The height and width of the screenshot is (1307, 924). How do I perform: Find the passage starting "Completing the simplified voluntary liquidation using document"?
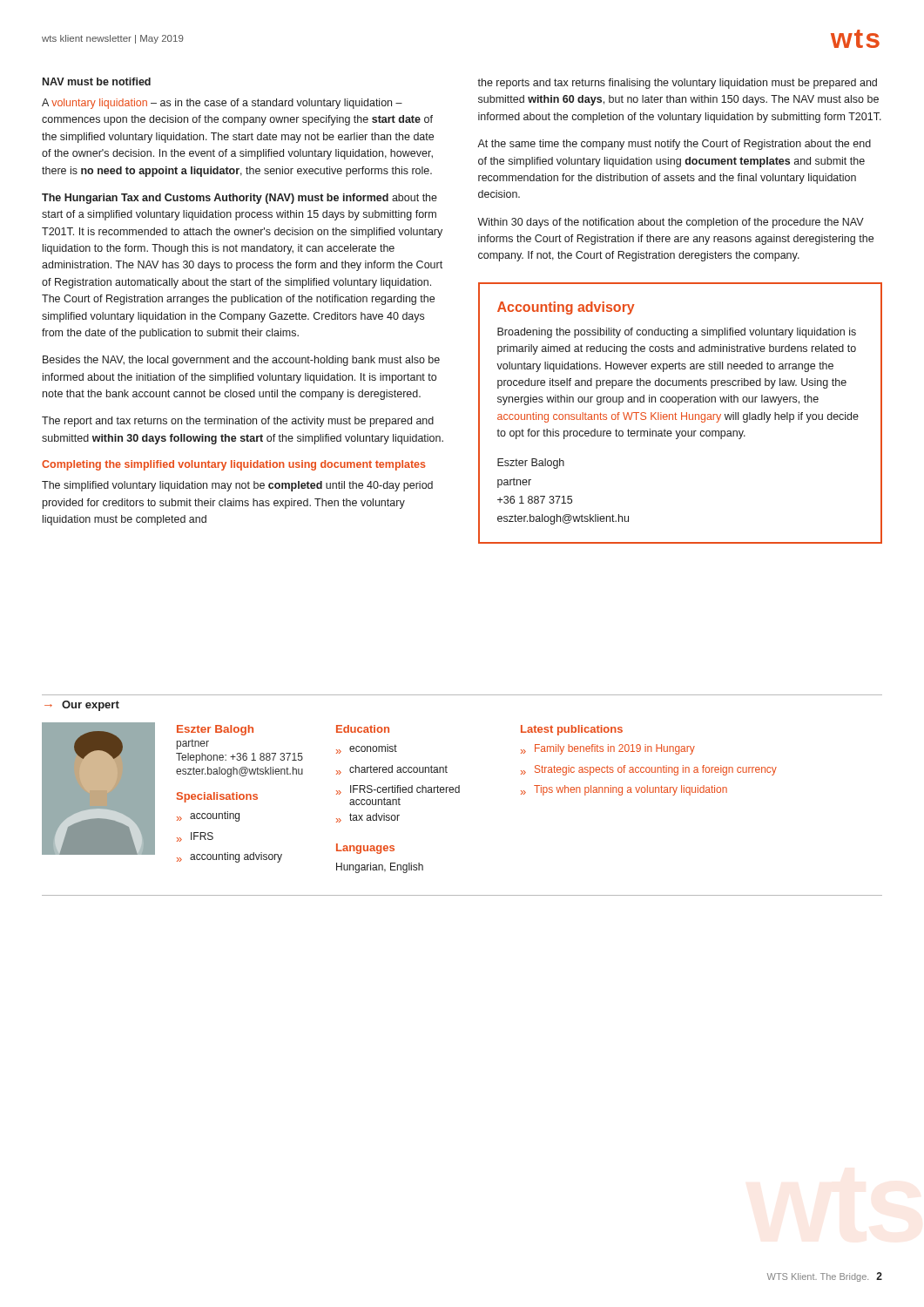tap(234, 465)
